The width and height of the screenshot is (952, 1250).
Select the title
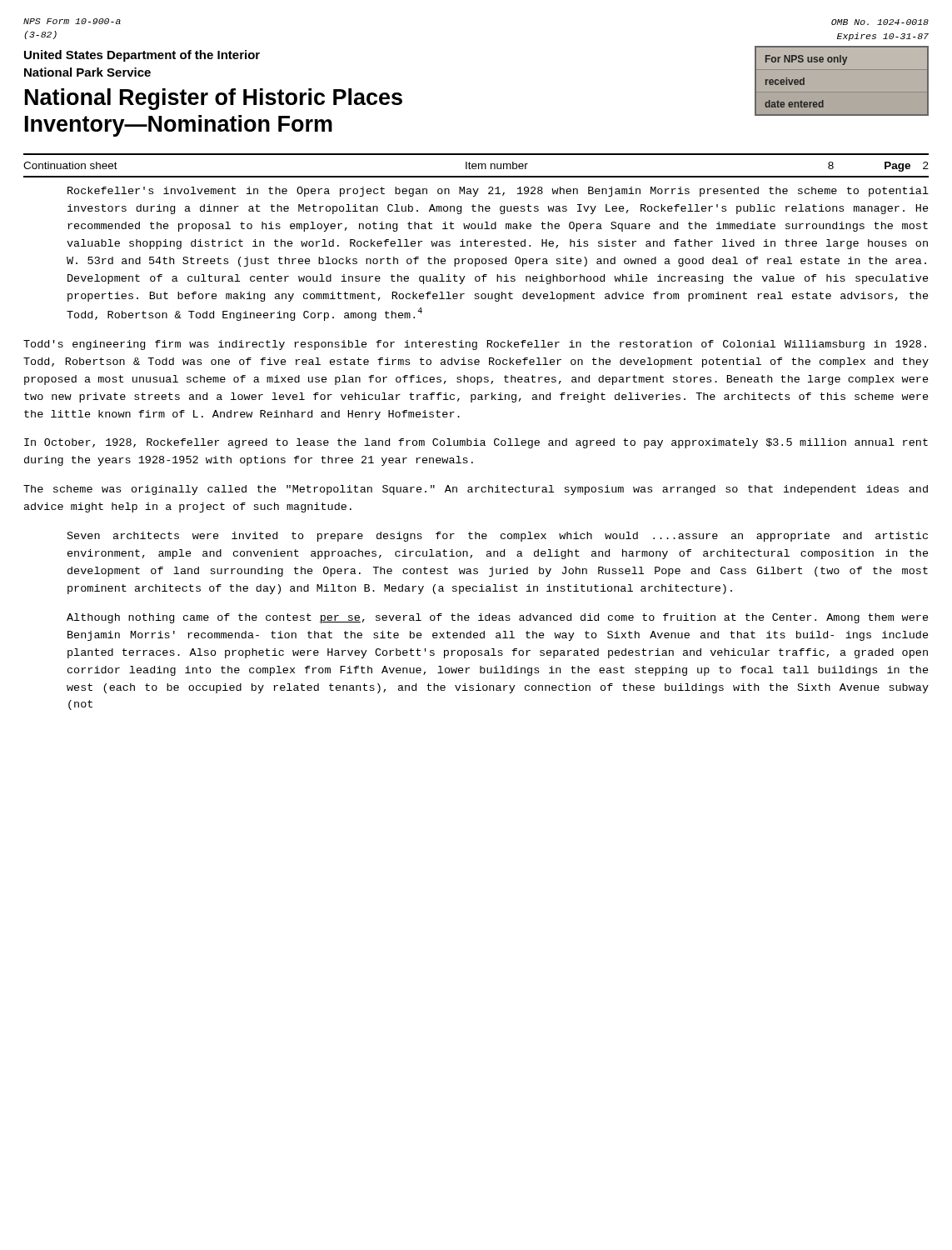[x=240, y=92]
